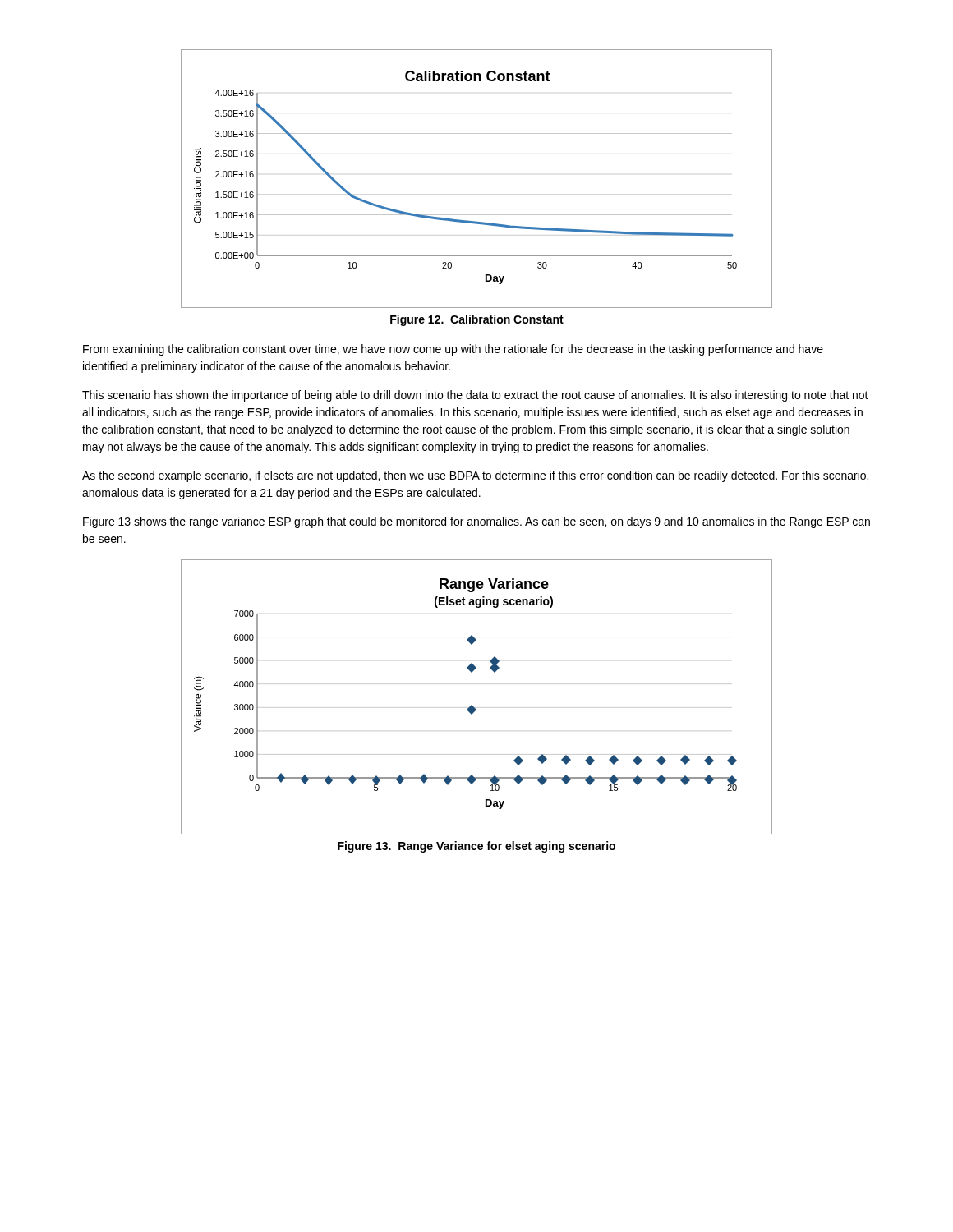Click on the caption that reads "Figure 13. Range Variance"
Screen dimensions: 1232x953
coord(476,846)
